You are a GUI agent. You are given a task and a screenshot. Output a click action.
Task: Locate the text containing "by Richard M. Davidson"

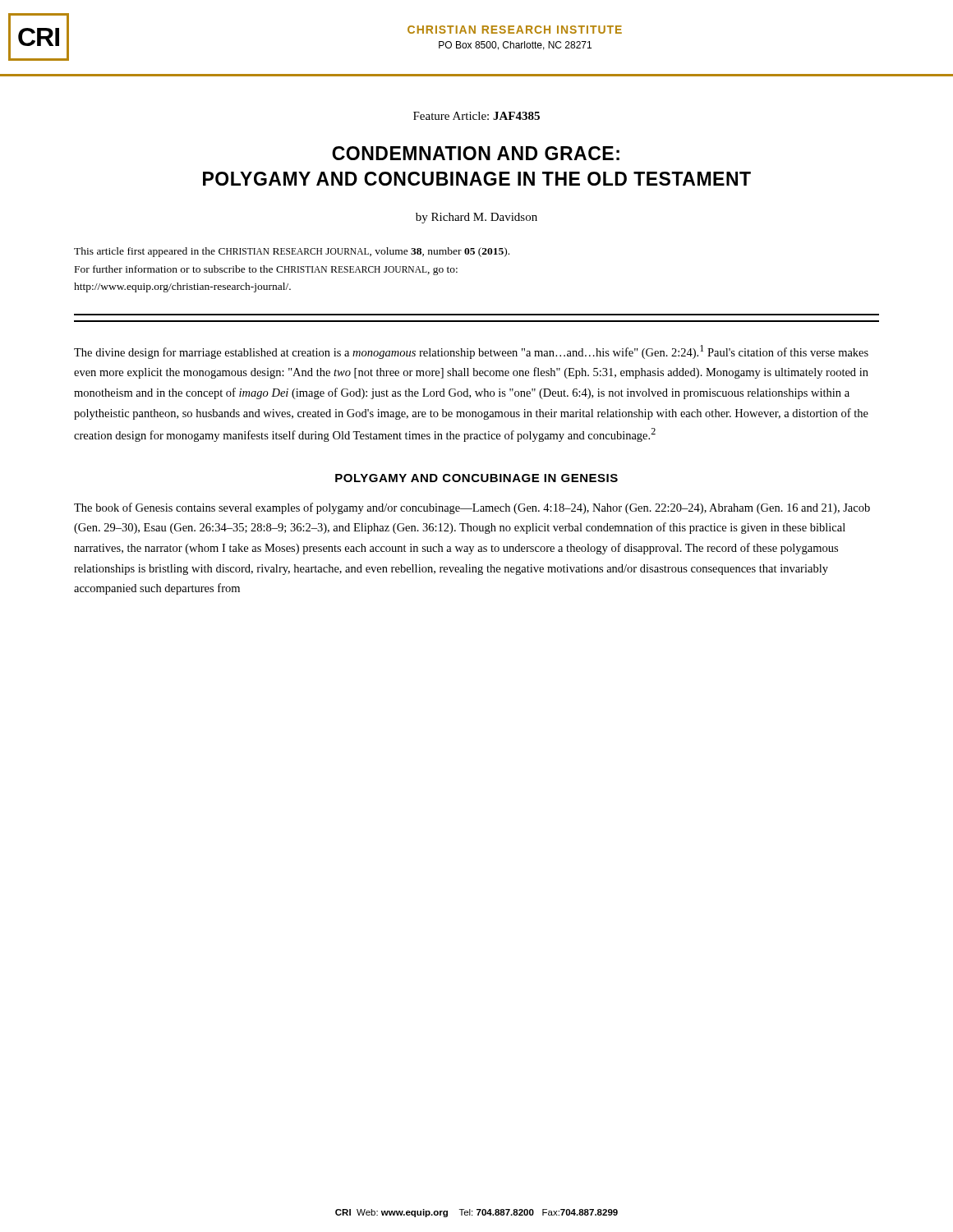coord(476,217)
